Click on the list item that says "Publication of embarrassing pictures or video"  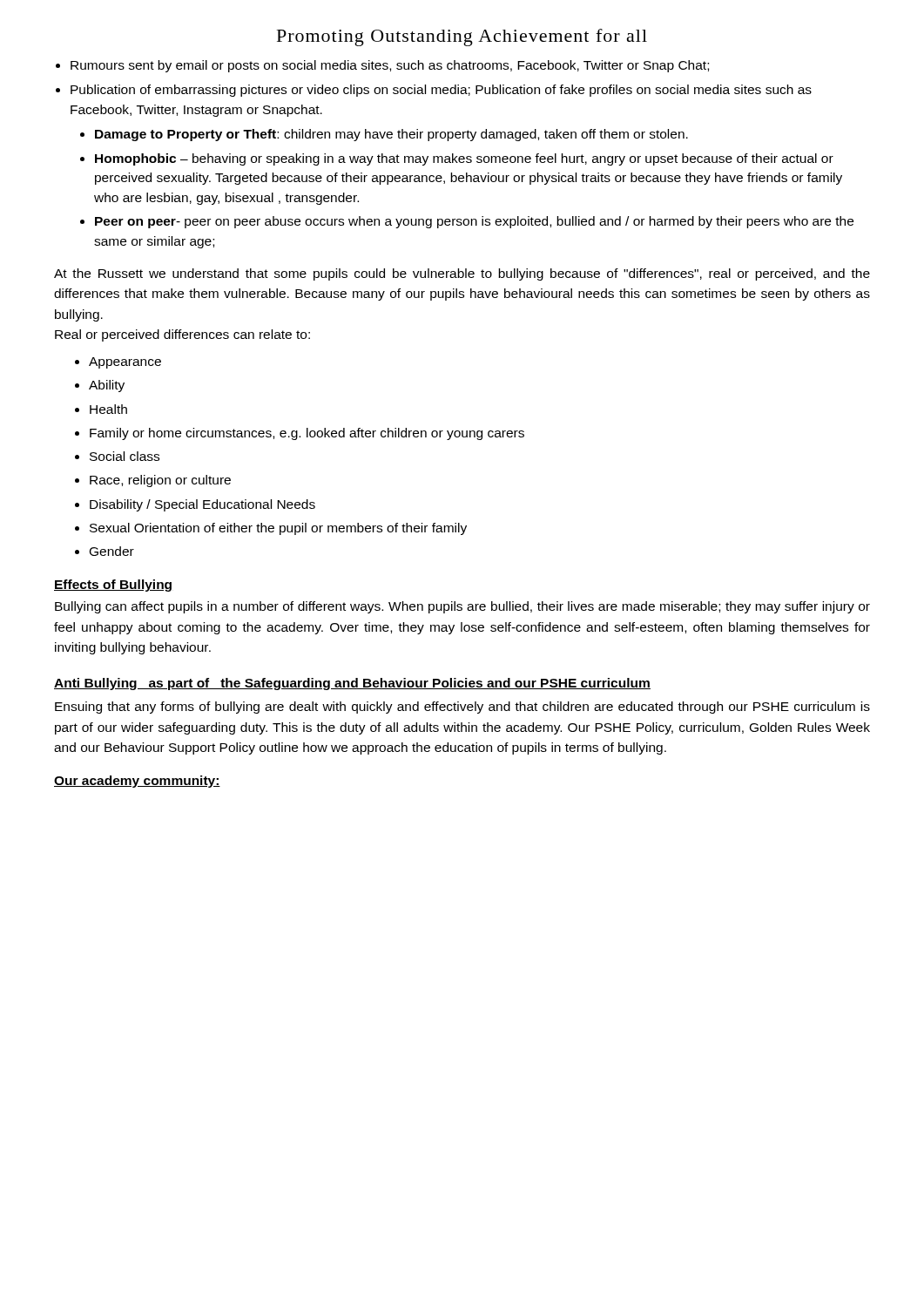470,167
